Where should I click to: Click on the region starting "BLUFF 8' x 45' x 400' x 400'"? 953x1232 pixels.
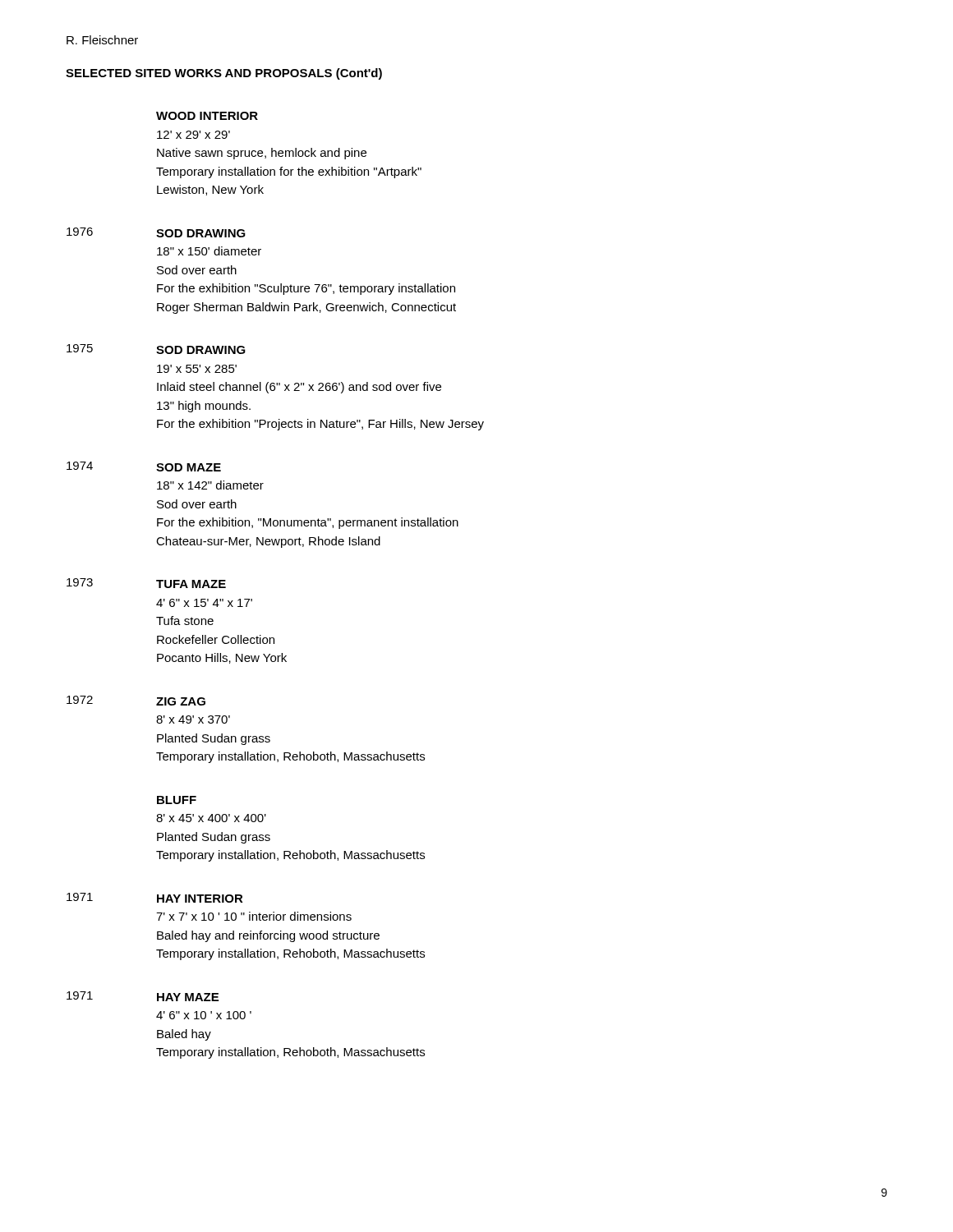click(177, 800)
